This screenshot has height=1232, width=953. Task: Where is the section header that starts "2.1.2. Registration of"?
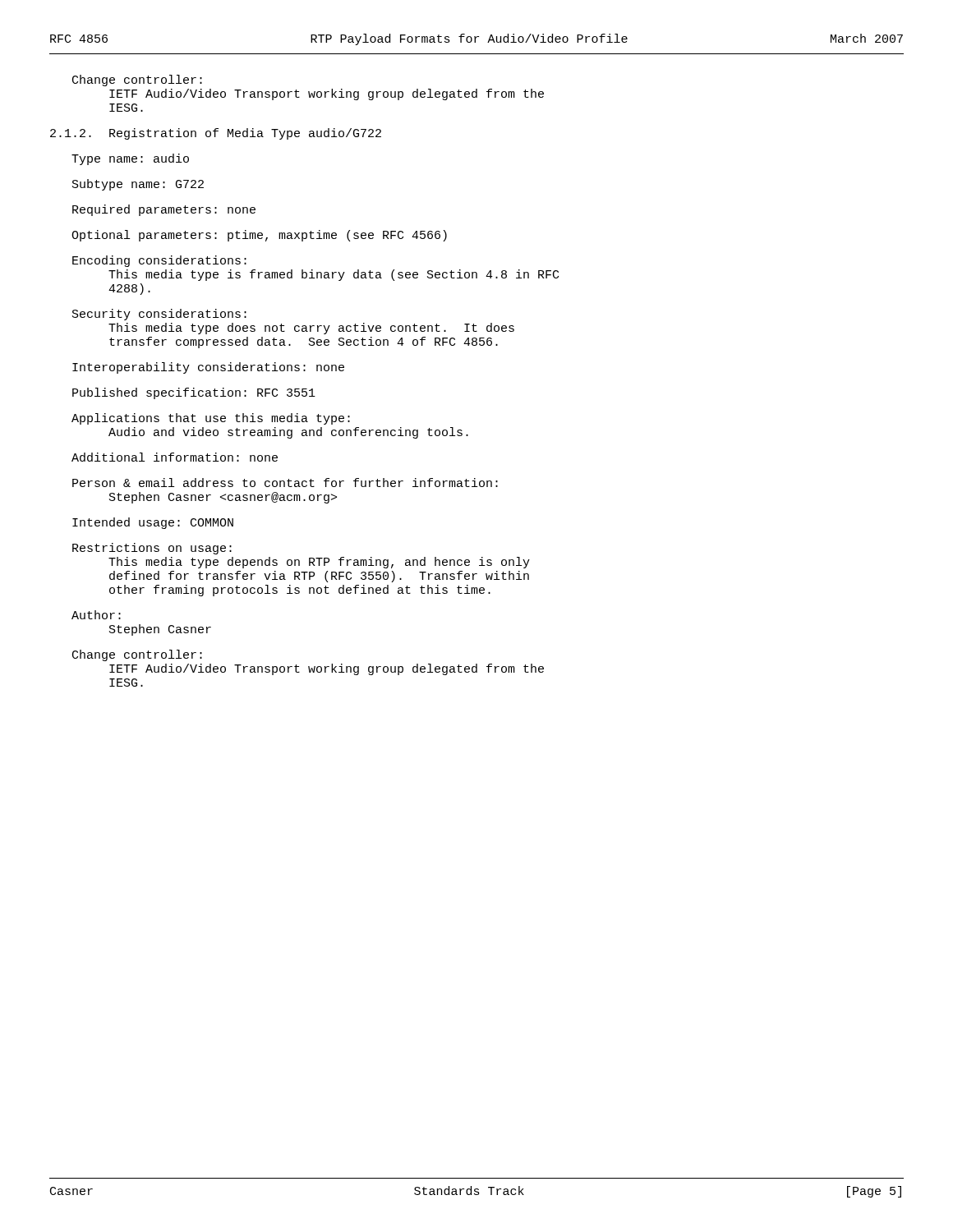pyautogui.click(x=216, y=134)
